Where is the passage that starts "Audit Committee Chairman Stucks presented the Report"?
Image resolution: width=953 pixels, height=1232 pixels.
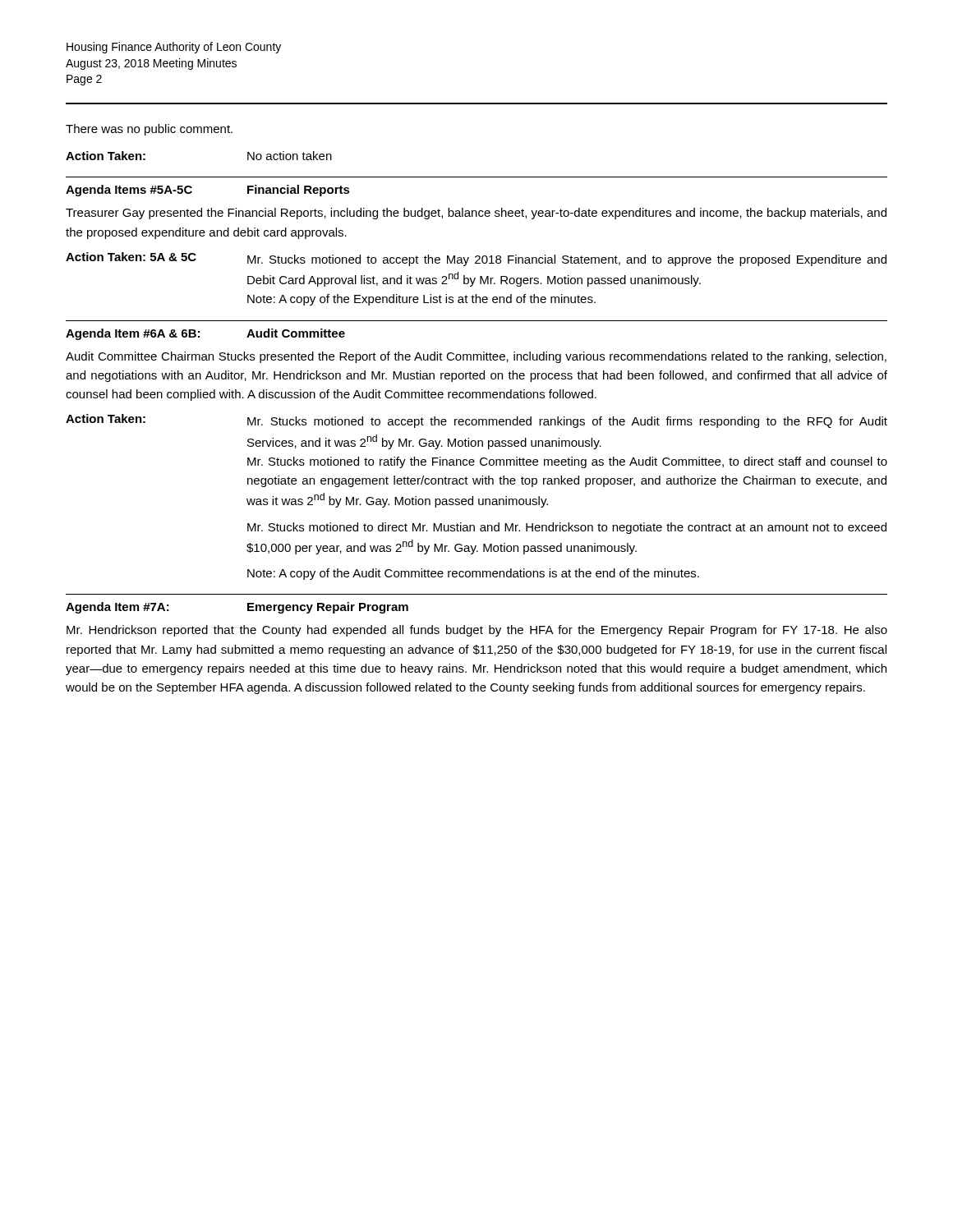(476, 375)
